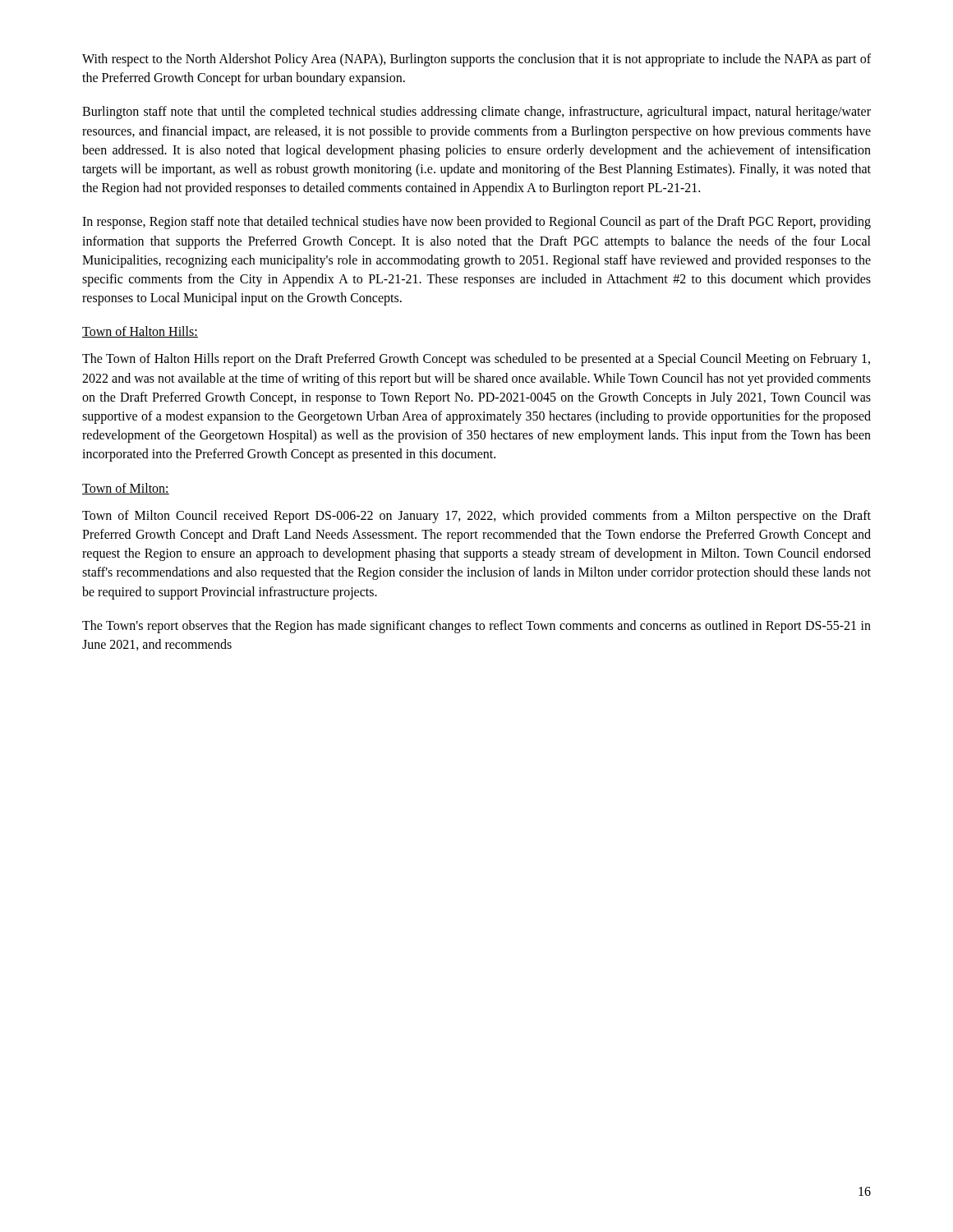This screenshot has height=1232, width=953.
Task: Find the element starting "Burlington staff note that until the completed"
Action: pos(476,150)
